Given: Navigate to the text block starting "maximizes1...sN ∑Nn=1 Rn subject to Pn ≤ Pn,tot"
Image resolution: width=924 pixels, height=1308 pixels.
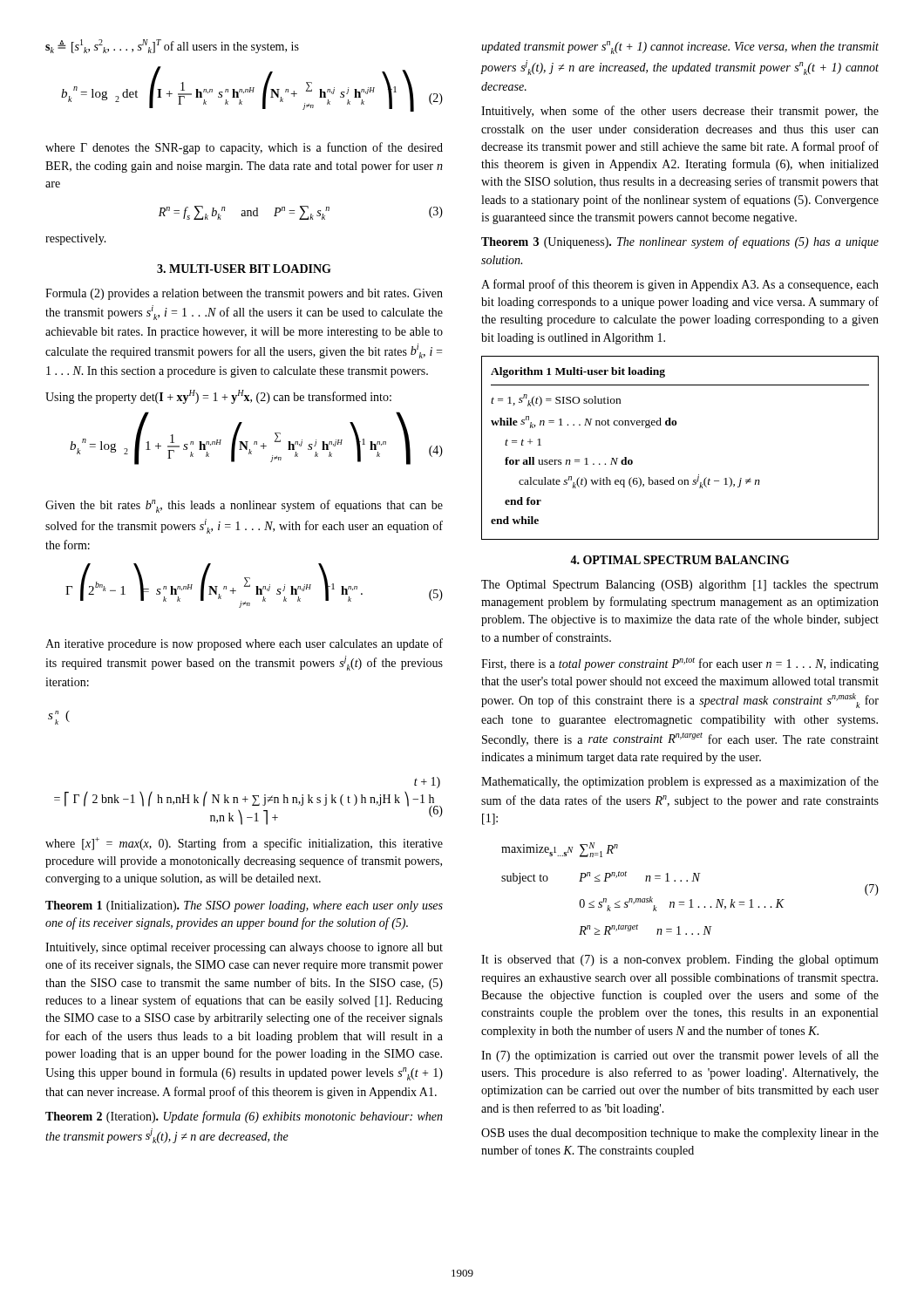Looking at the screenshot, I should [680, 890].
